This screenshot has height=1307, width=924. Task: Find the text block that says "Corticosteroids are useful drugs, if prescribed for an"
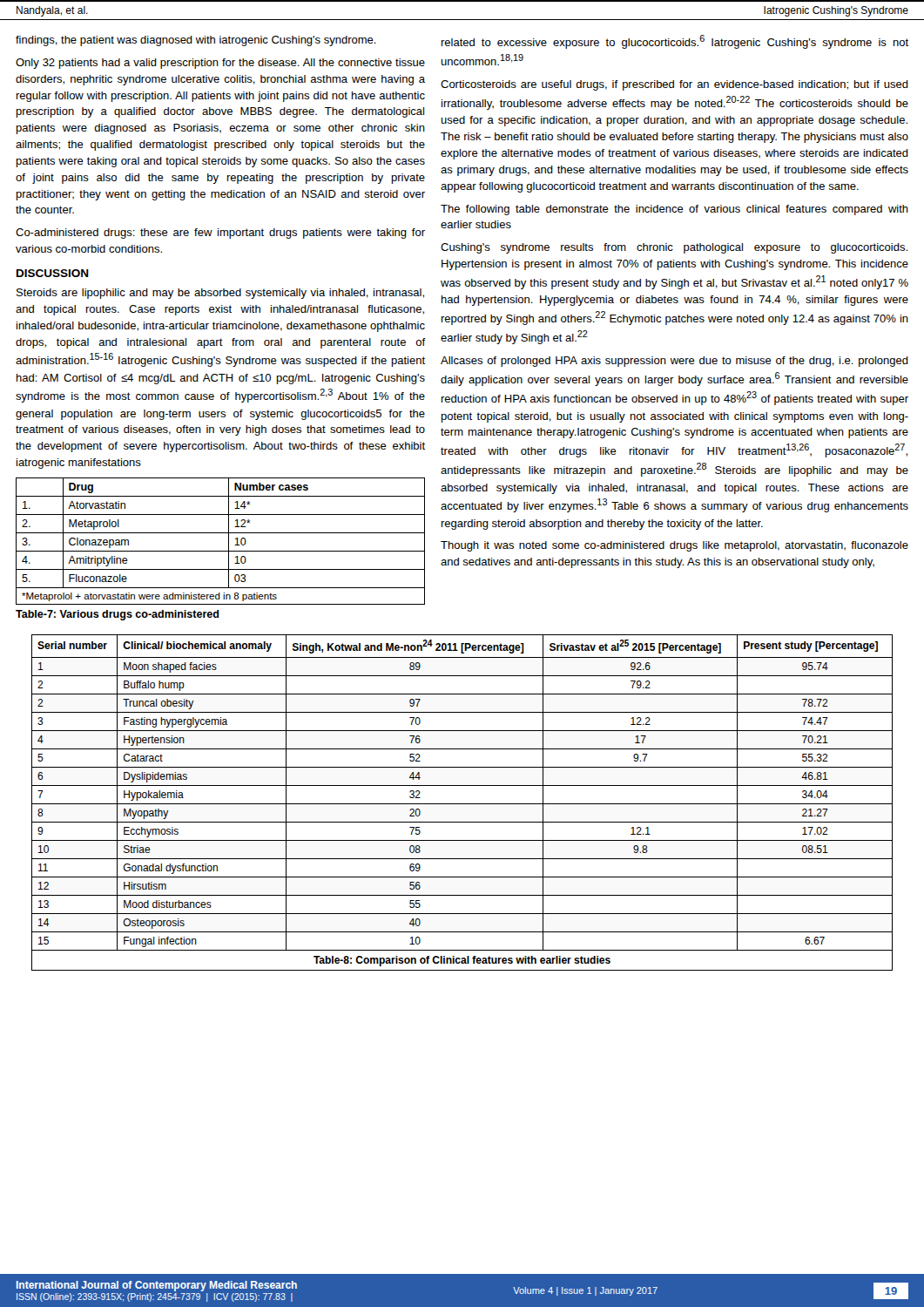coord(674,136)
